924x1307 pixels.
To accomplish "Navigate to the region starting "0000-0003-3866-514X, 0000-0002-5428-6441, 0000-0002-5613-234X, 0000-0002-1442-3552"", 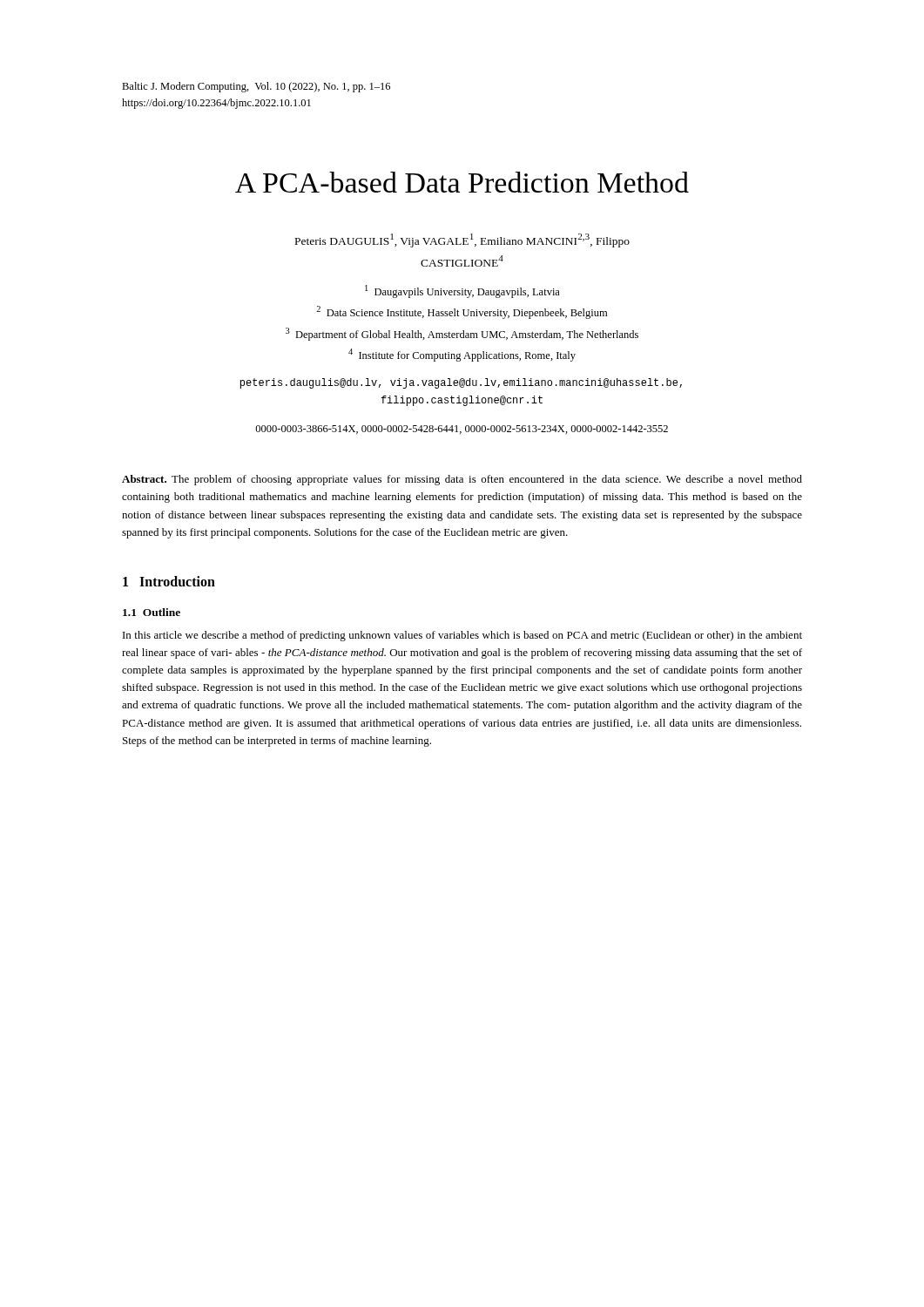I will click(462, 429).
